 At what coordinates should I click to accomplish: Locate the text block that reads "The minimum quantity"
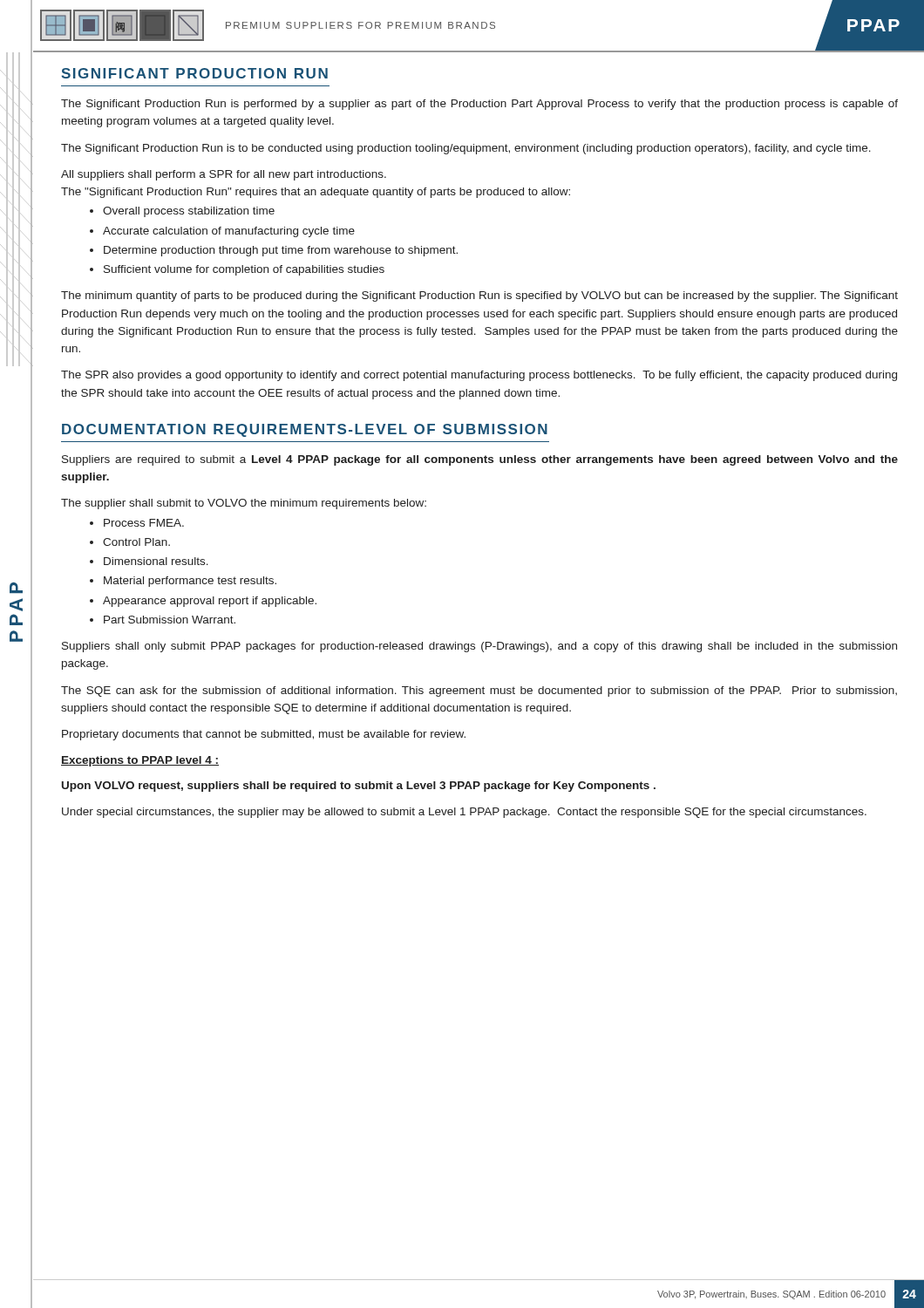point(479,322)
